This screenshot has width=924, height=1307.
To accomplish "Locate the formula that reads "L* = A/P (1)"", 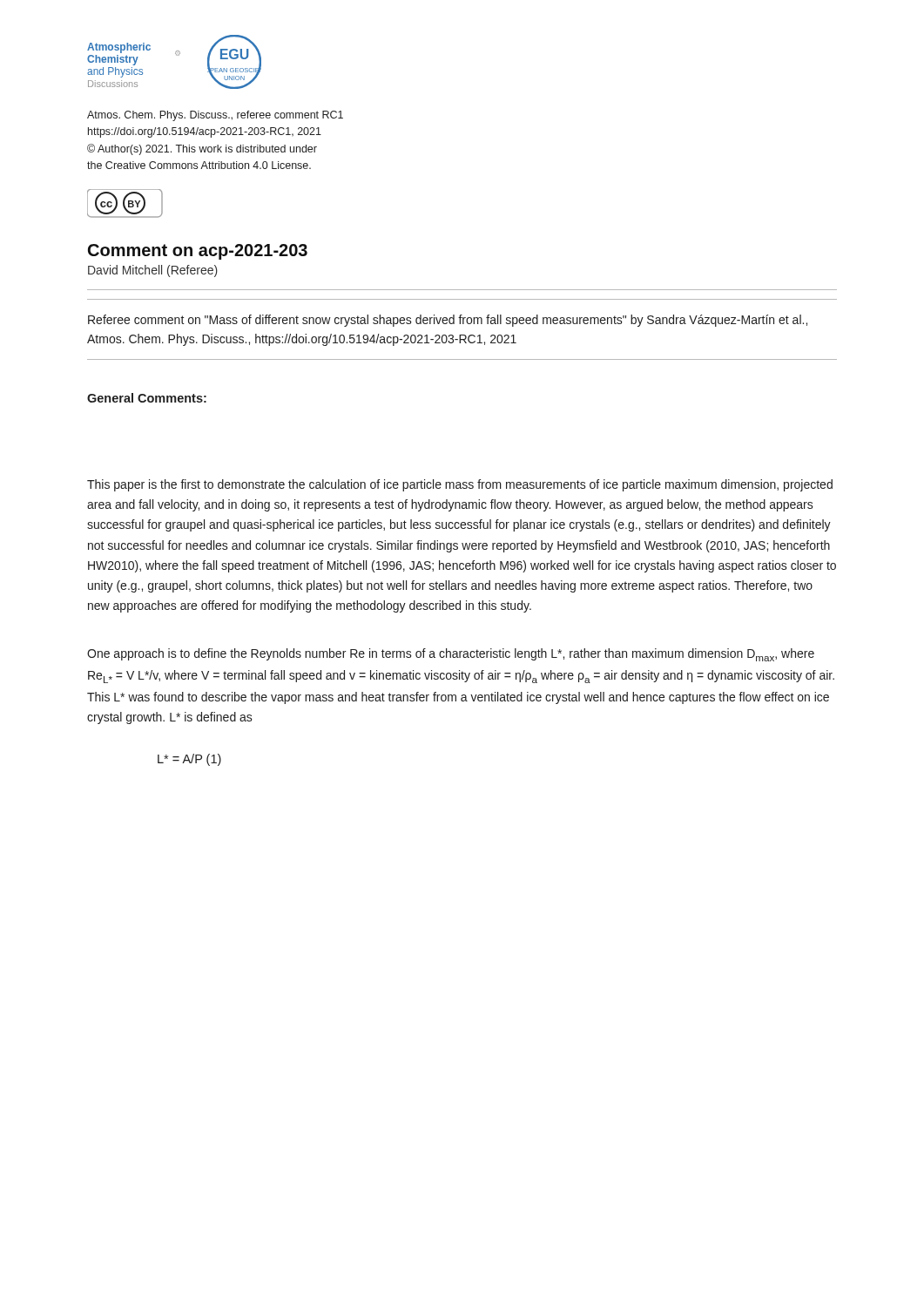I will coord(189,759).
